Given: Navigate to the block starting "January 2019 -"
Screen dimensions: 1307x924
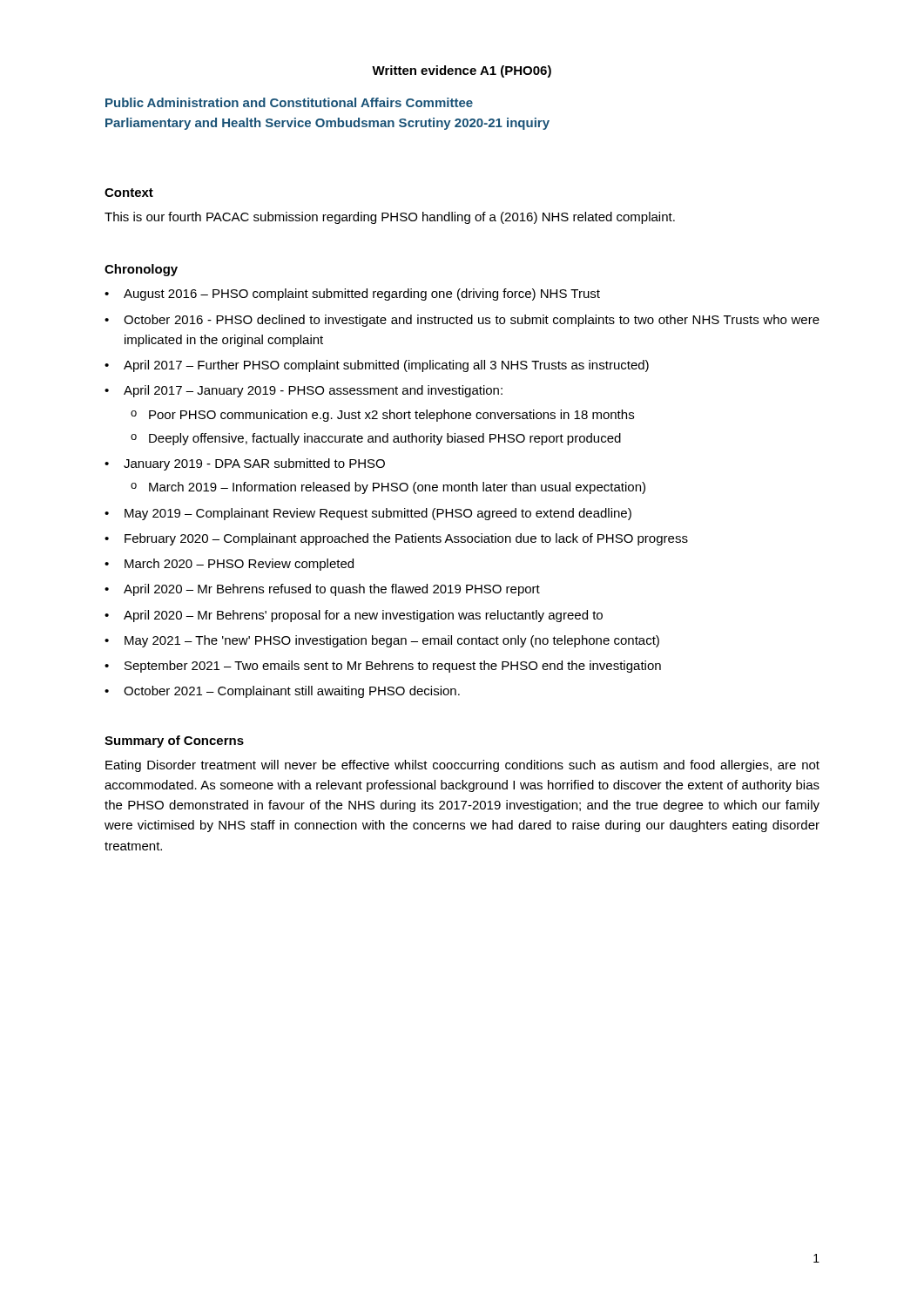Looking at the screenshot, I should coord(472,476).
